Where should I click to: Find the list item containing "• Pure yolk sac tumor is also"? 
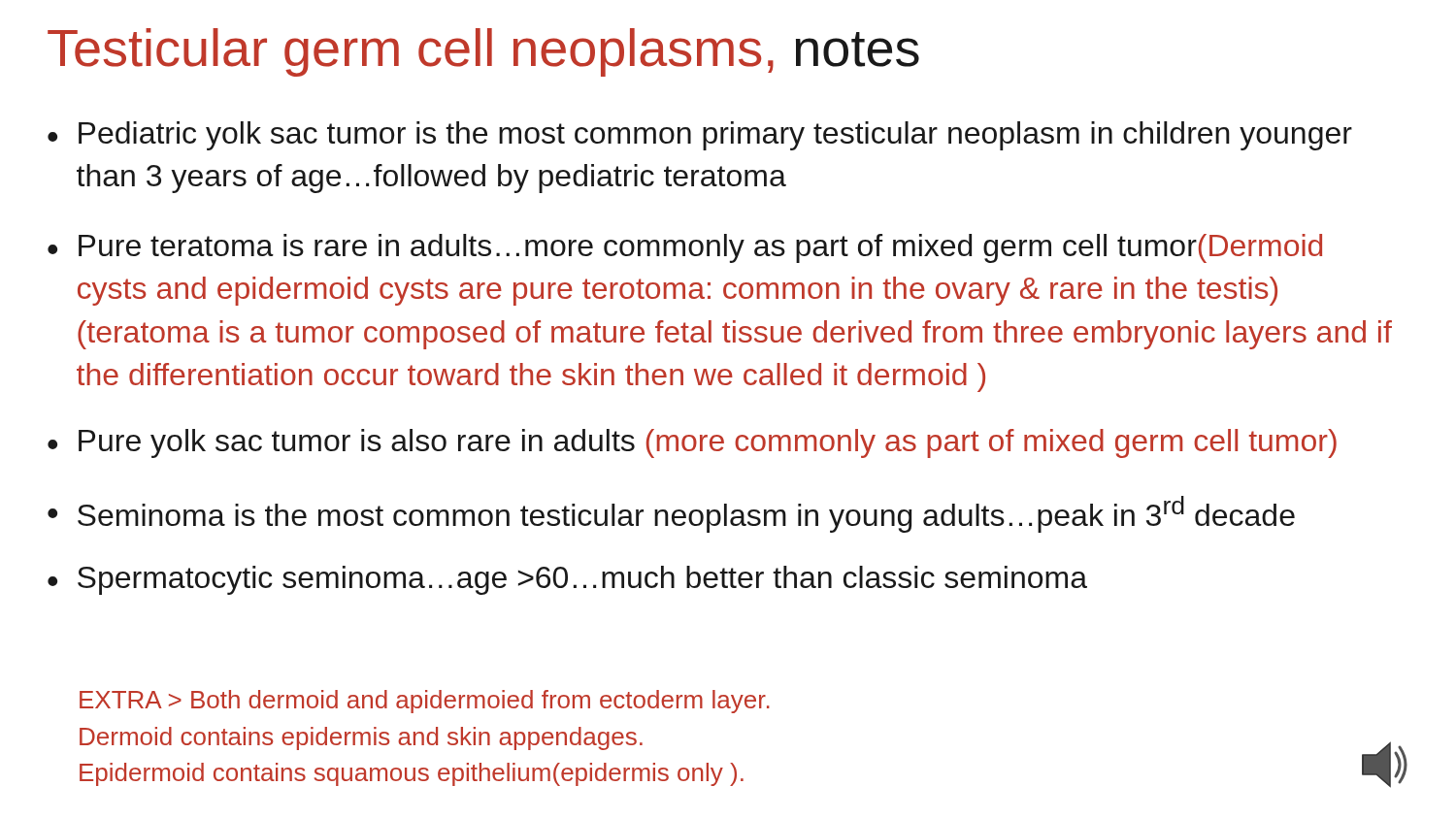692,444
